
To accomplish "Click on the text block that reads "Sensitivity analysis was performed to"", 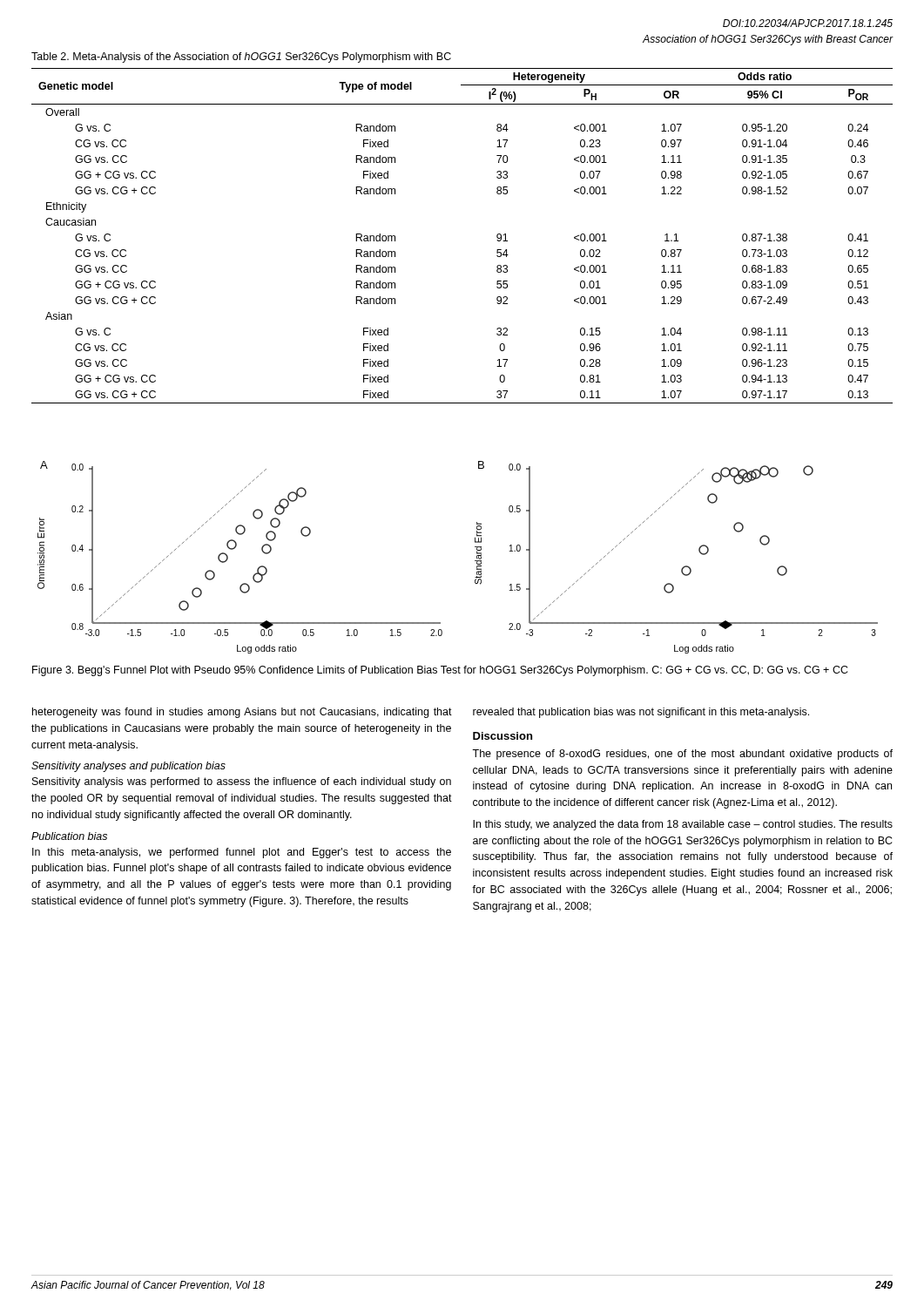I will click(241, 799).
